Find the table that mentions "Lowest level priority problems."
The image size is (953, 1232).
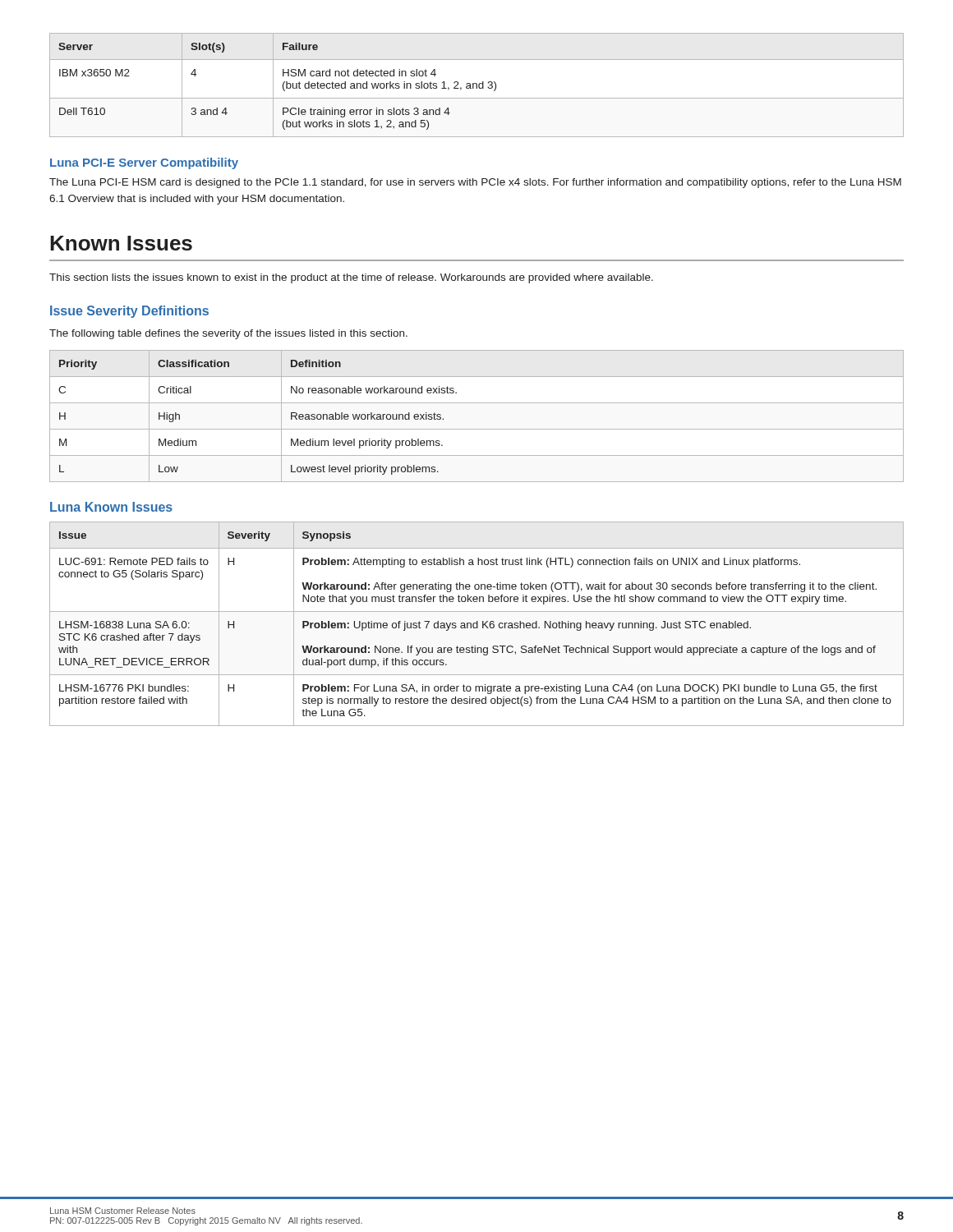476,416
